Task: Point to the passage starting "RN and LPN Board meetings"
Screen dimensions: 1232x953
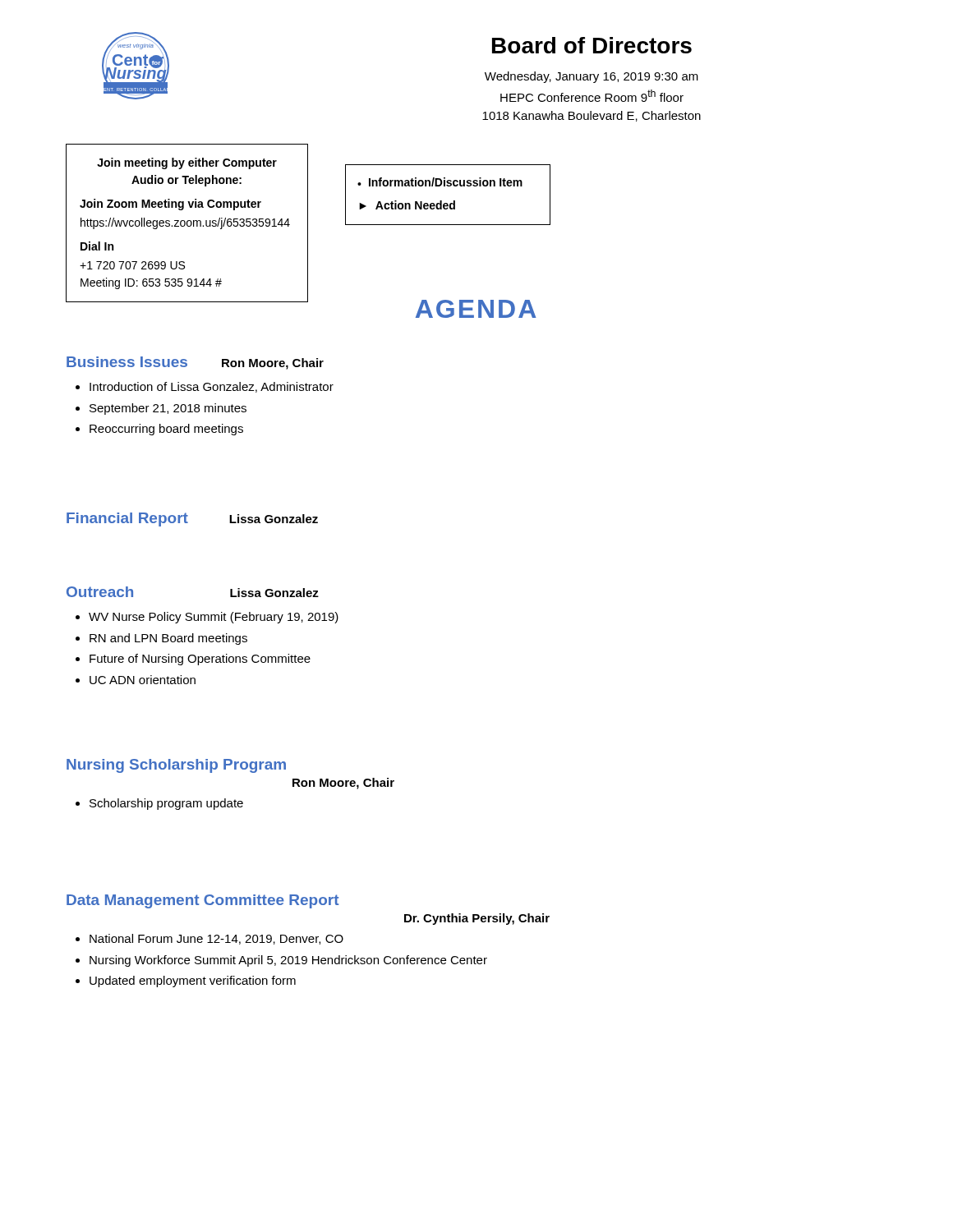Action: [168, 637]
